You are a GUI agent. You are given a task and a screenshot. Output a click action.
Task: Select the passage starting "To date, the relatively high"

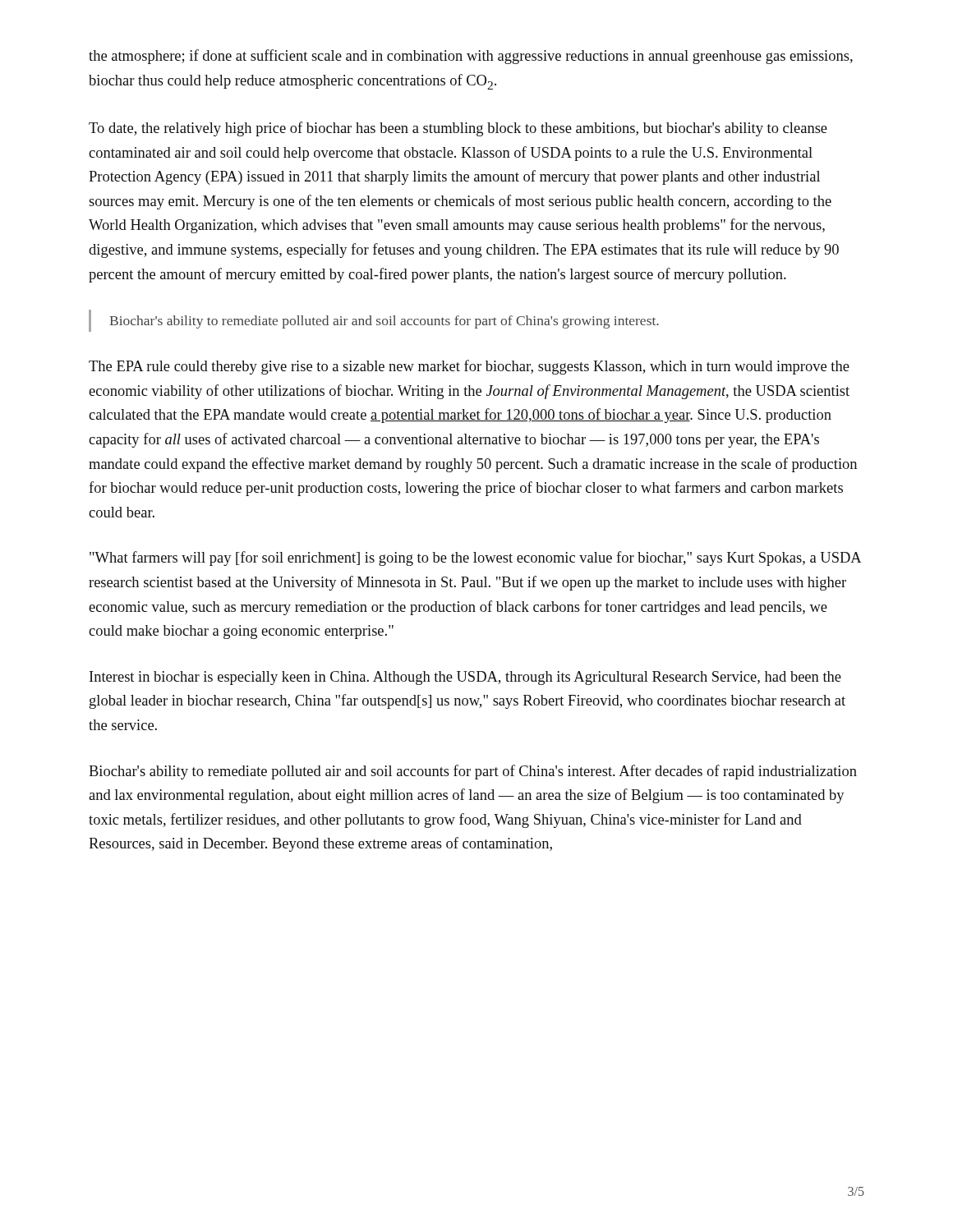464,201
